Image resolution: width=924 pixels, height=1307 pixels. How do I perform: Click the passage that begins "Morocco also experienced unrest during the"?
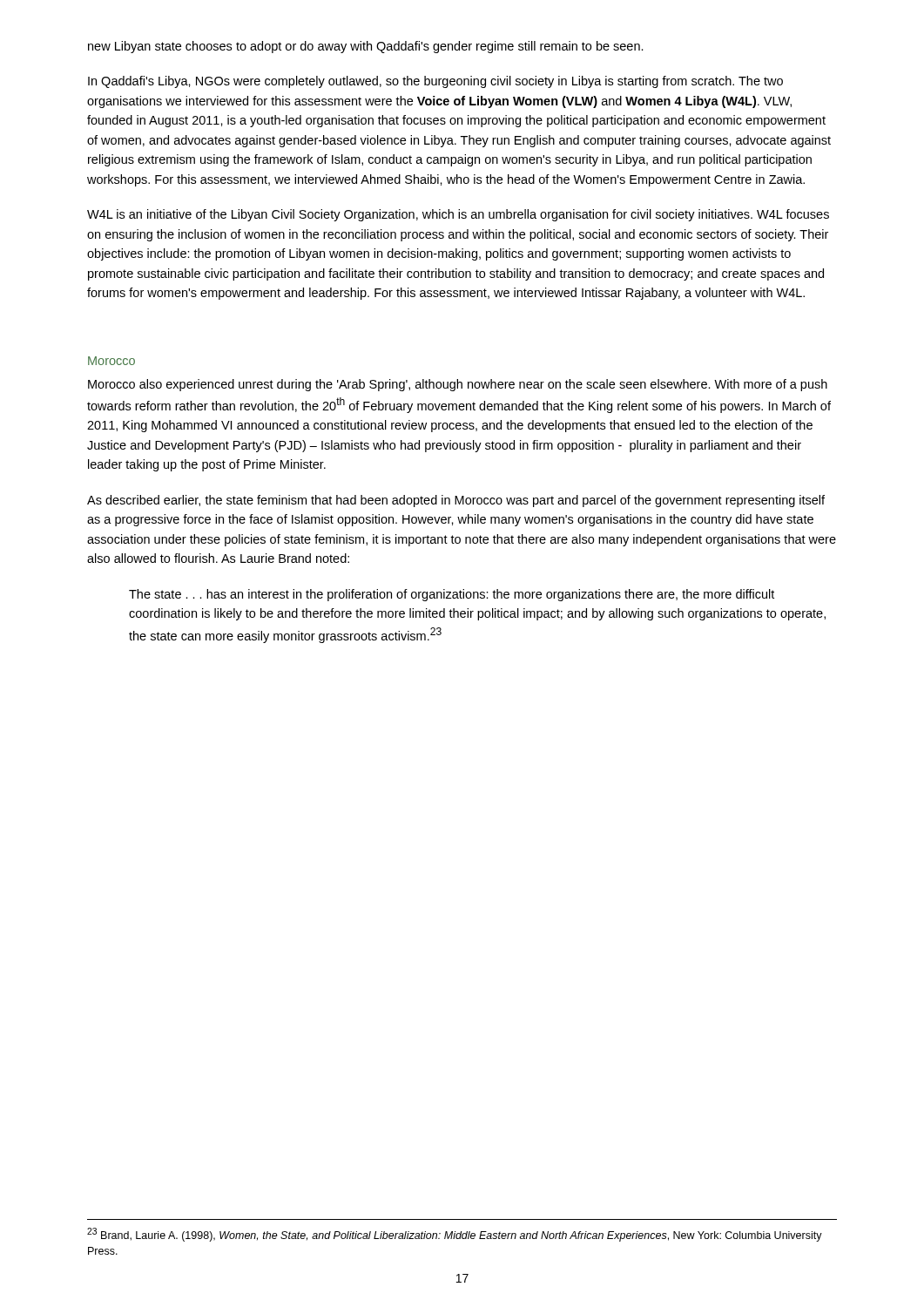(459, 424)
